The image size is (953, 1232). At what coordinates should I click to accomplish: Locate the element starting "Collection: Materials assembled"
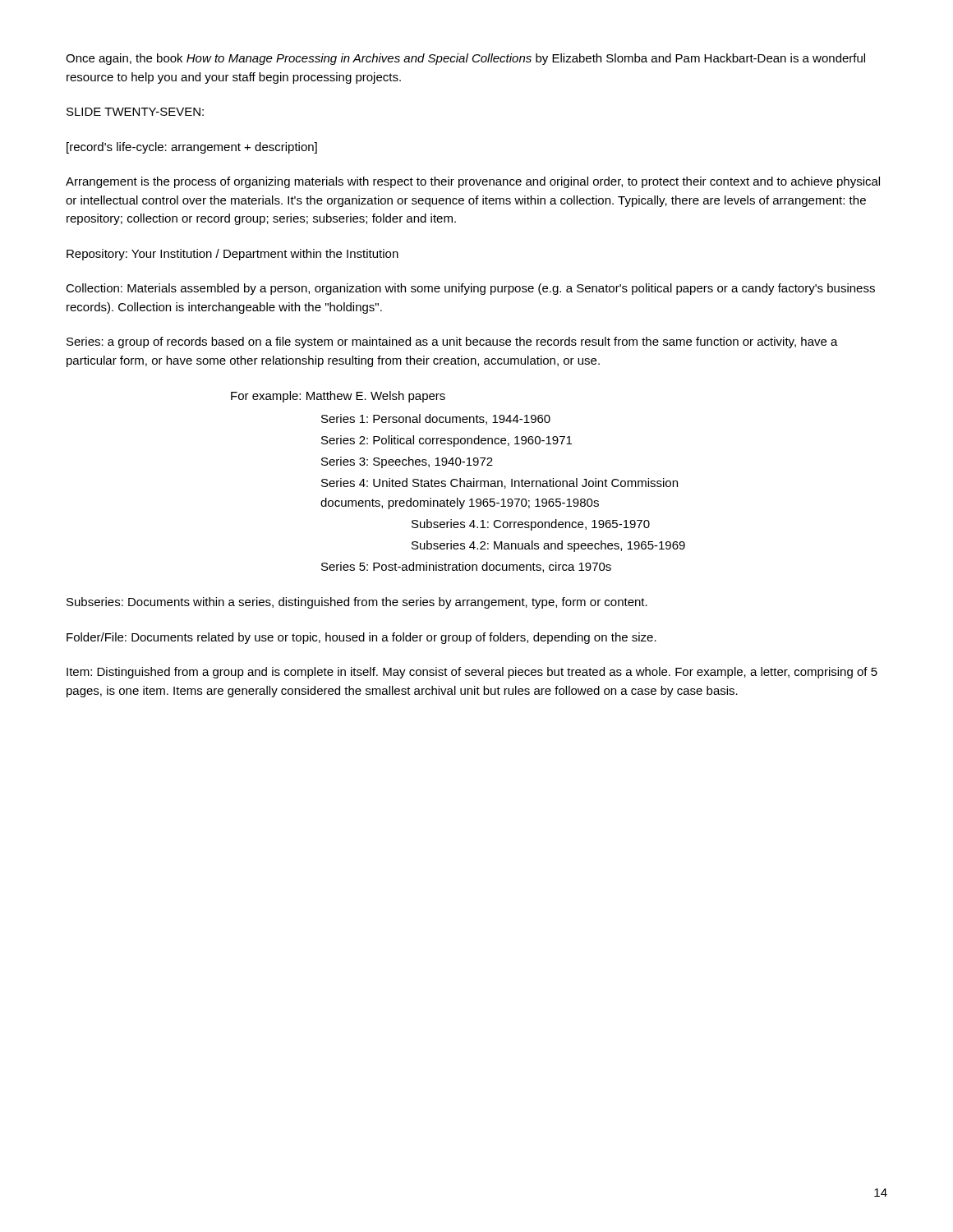[x=471, y=297]
